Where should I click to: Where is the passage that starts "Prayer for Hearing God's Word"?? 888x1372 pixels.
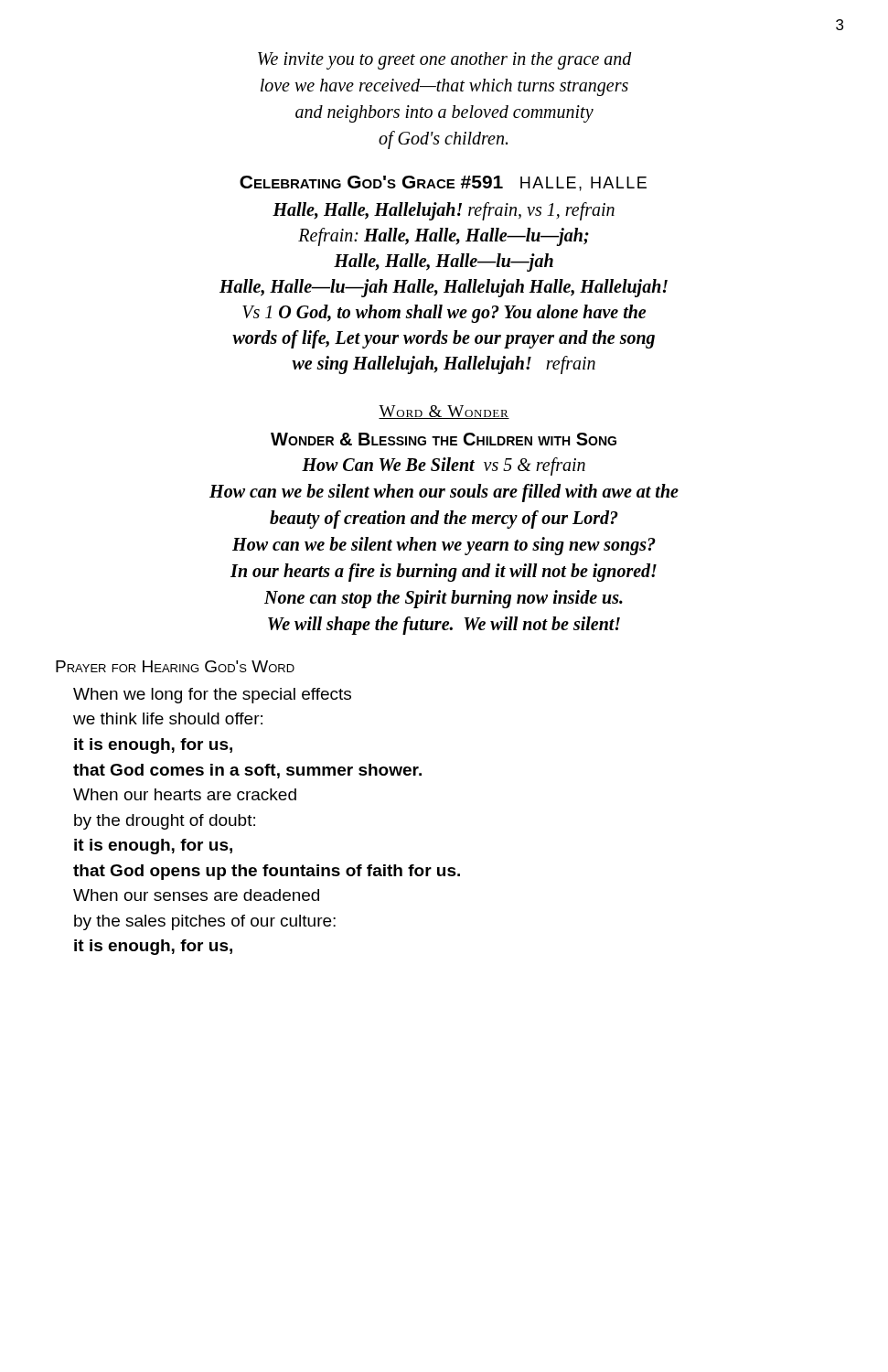(175, 666)
